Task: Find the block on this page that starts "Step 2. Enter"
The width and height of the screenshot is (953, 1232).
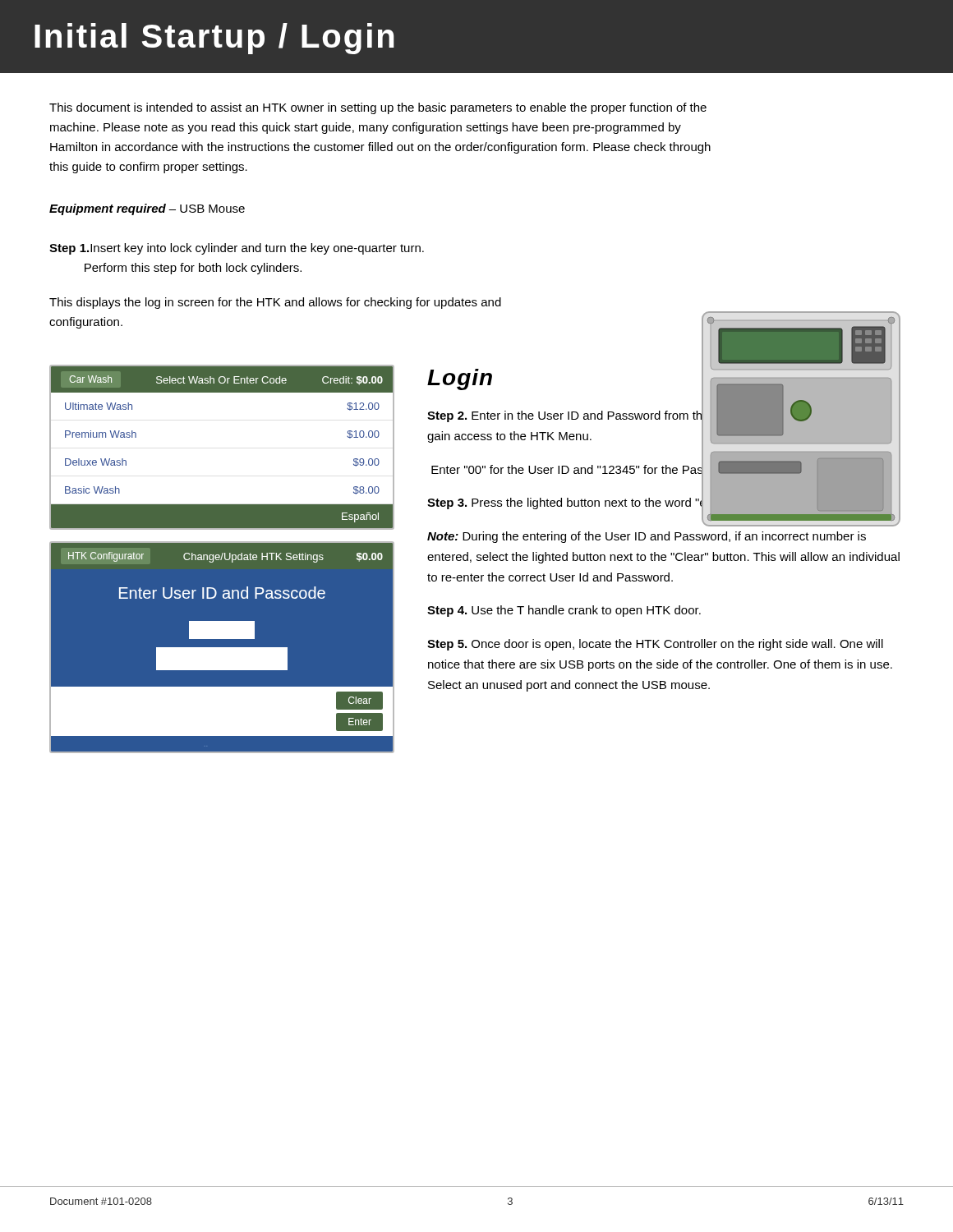Action: pos(661,425)
